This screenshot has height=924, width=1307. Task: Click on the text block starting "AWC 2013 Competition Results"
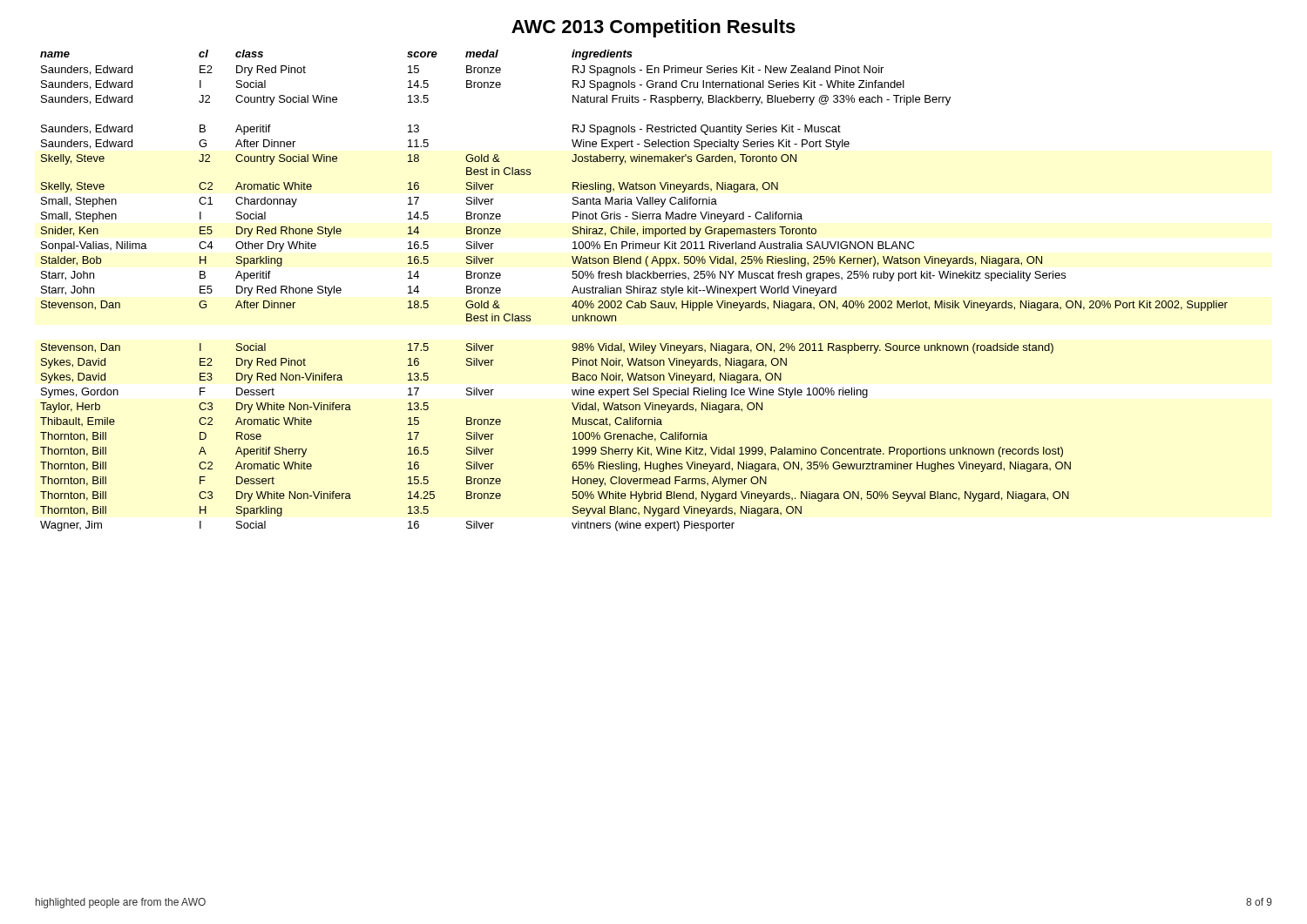click(654, 27)
